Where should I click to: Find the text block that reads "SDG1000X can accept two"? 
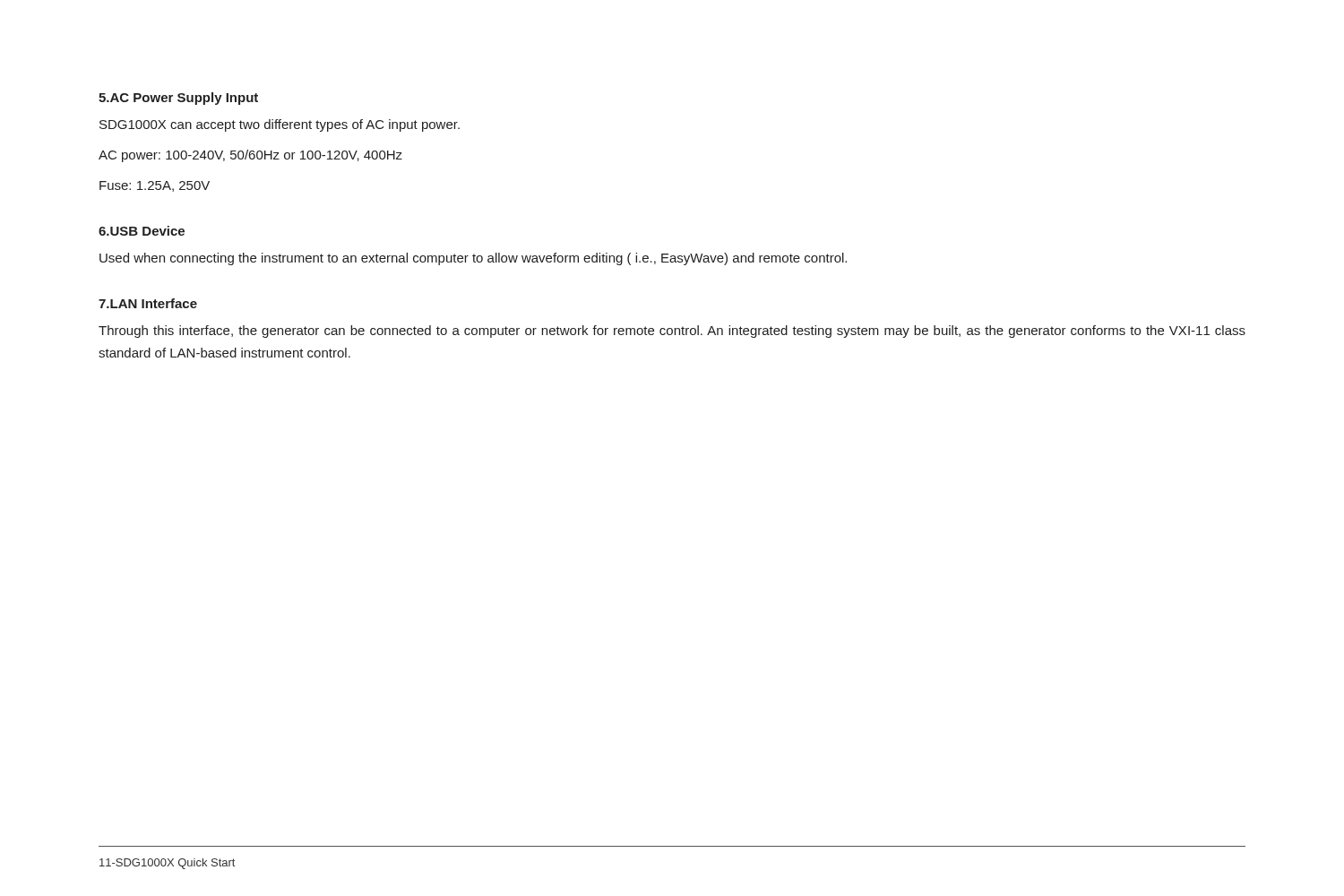coord(280,124)
